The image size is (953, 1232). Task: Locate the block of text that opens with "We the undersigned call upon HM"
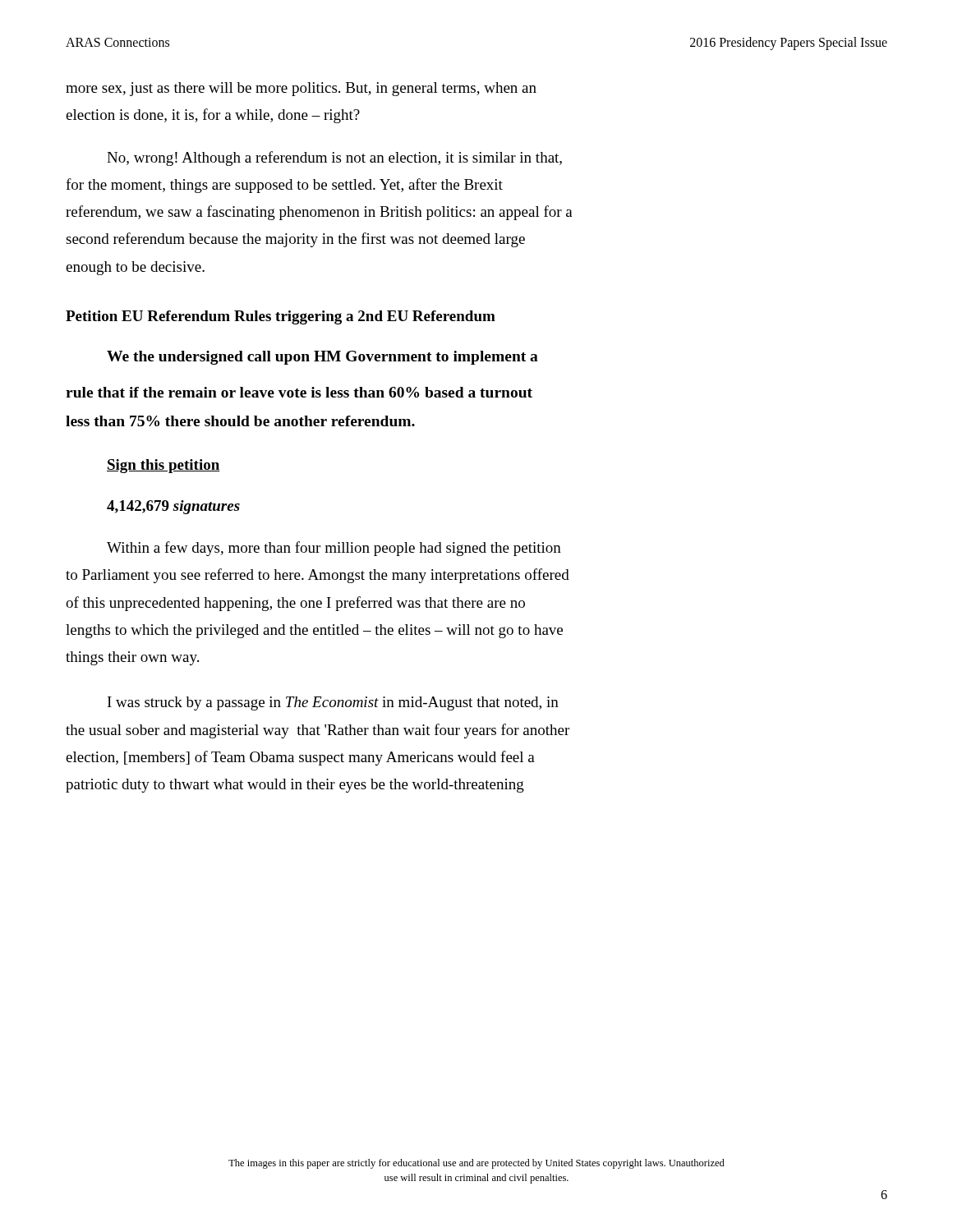point(322,356)
